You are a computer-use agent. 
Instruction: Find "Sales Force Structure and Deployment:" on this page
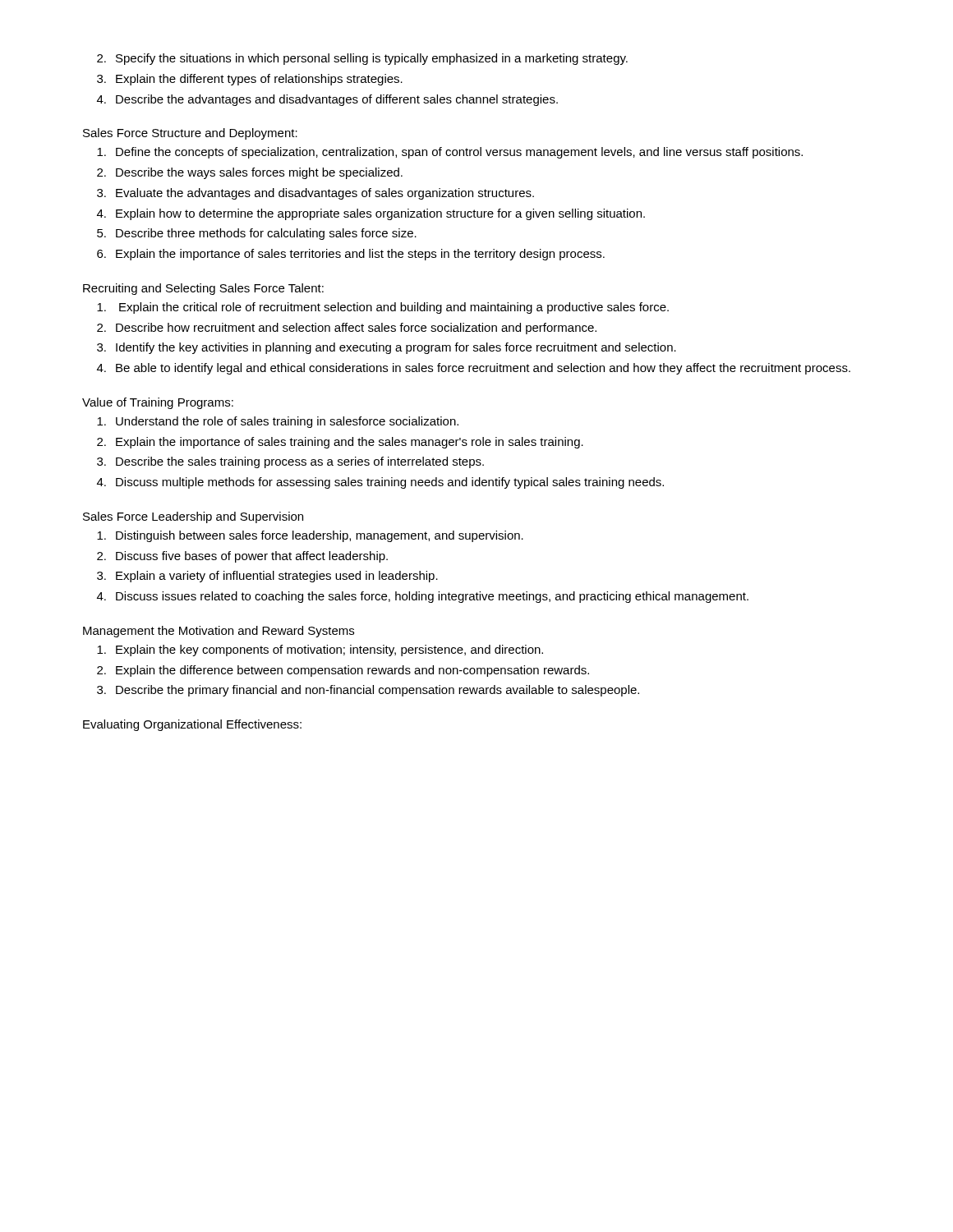190,133
